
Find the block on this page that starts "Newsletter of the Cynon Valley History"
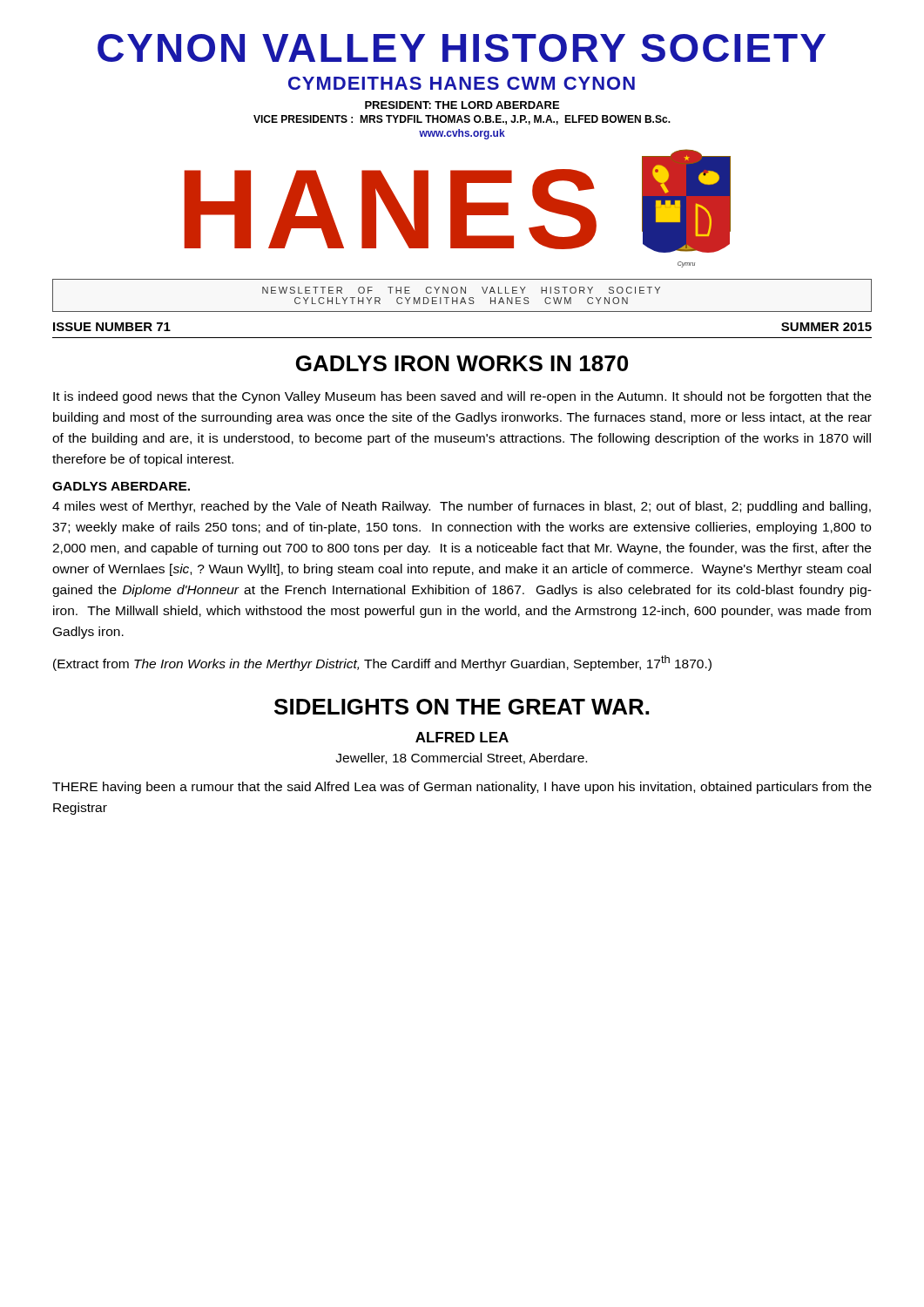[462, 295]
